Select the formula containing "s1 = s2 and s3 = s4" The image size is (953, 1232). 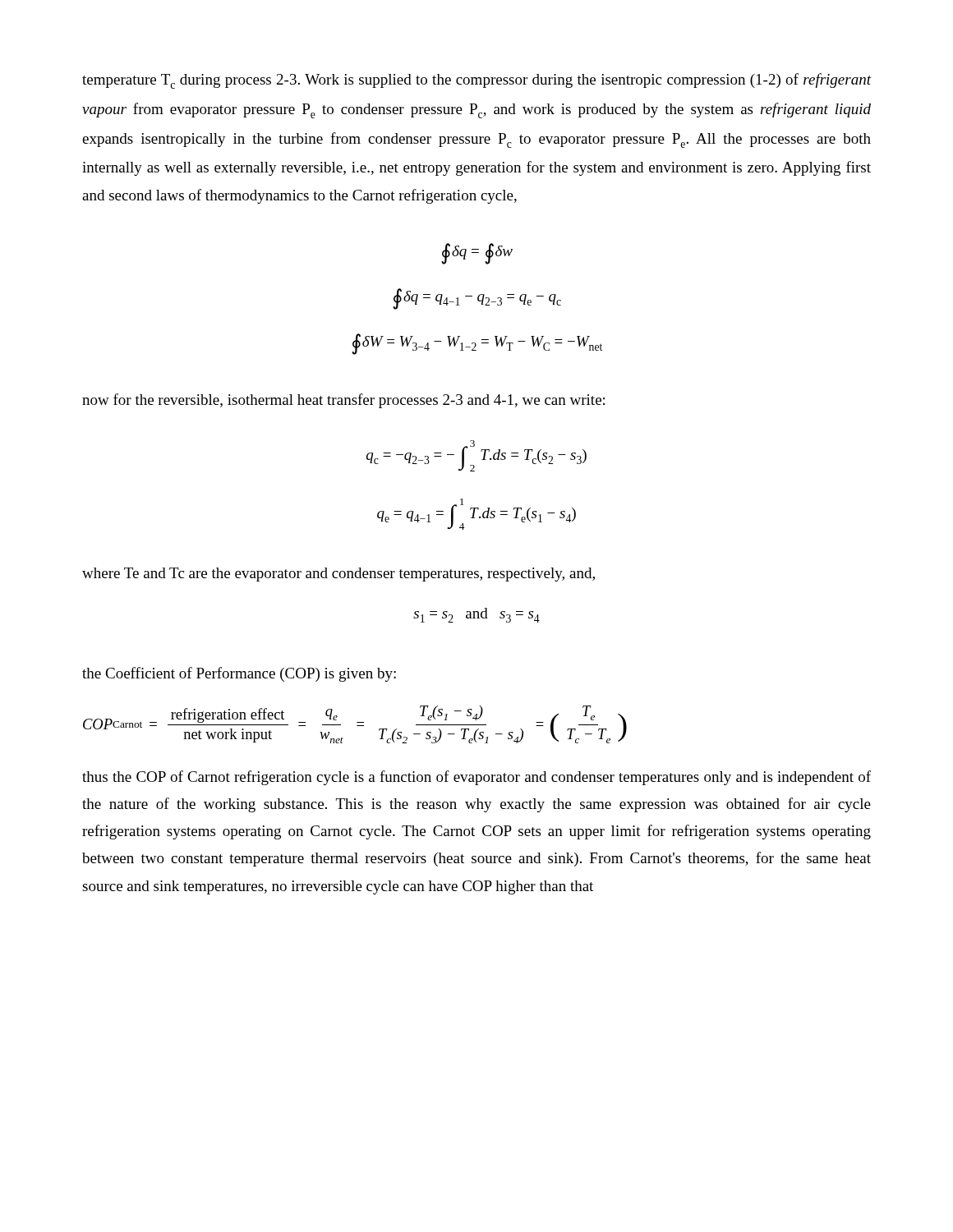click(476, 615)
